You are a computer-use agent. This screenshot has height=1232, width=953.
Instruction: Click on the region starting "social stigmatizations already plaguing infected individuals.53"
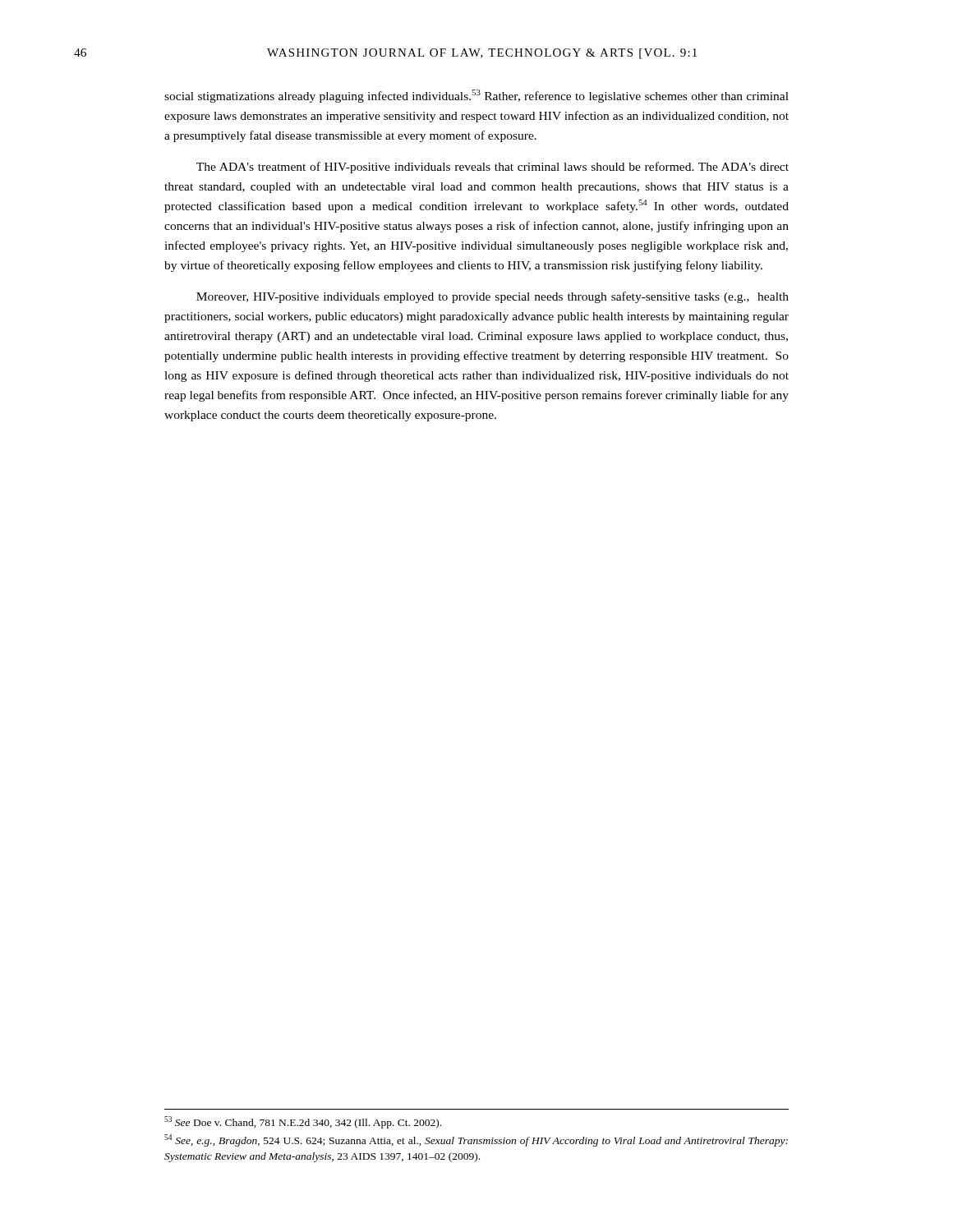pos(476,115)
